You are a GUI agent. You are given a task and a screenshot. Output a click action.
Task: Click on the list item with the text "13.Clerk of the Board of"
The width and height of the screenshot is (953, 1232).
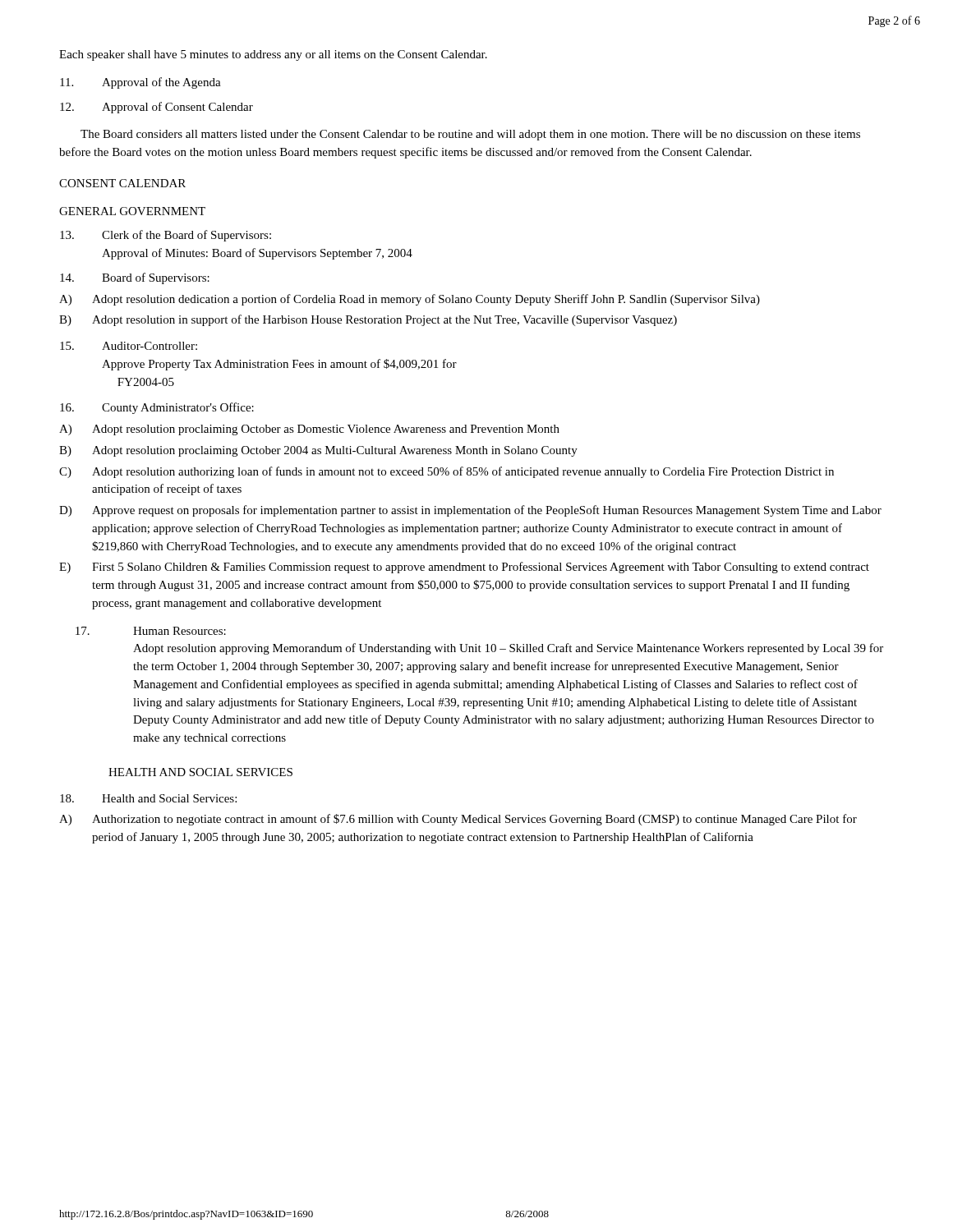pyautogui.click(x=166, y=236)
